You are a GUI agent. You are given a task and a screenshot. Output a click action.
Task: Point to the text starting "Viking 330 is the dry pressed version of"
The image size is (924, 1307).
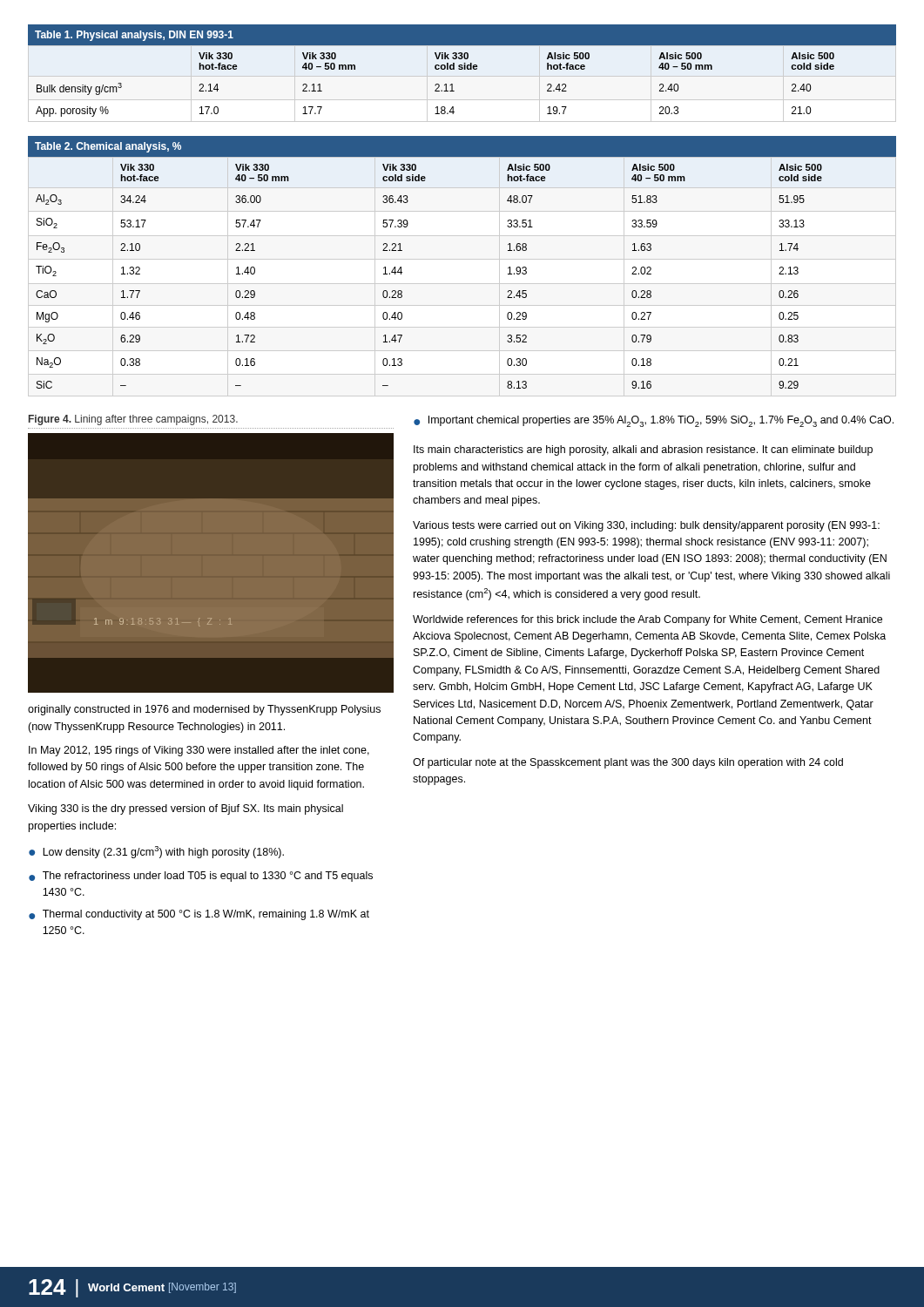[x=186, y=817]
